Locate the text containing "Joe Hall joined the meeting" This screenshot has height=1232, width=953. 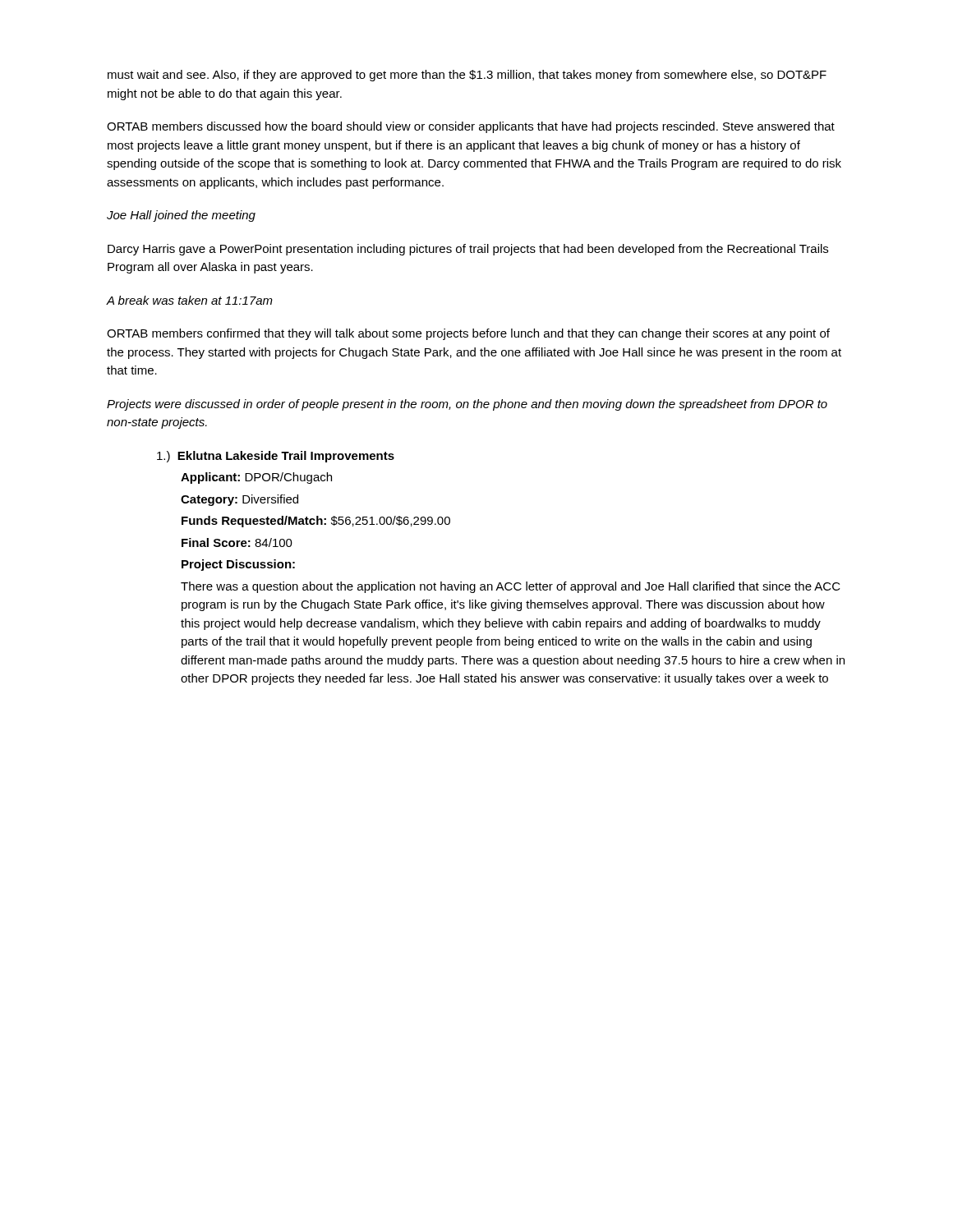181,215
